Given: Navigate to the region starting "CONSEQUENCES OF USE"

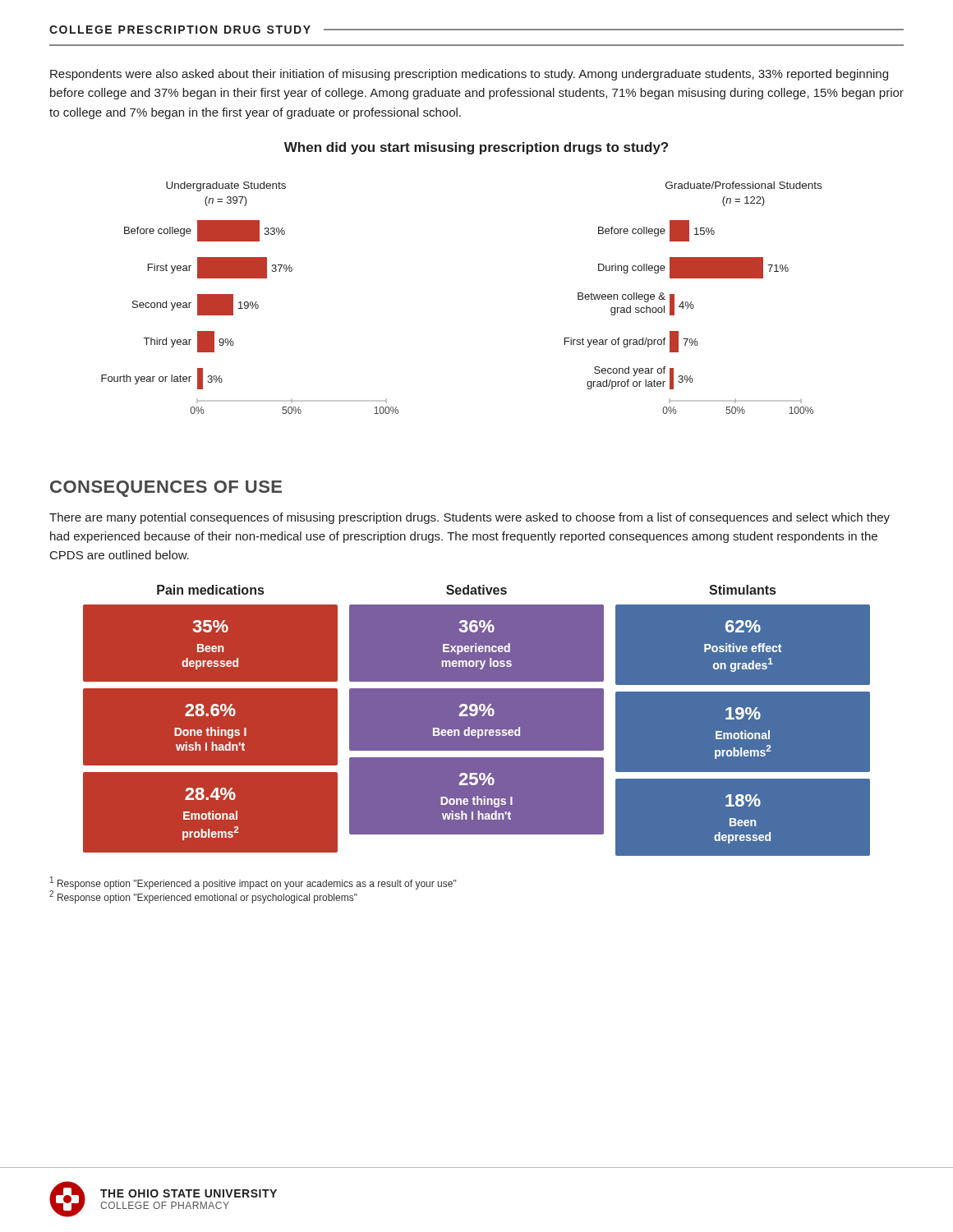Looking at the screenshot, I should click(x=166, y=486).
